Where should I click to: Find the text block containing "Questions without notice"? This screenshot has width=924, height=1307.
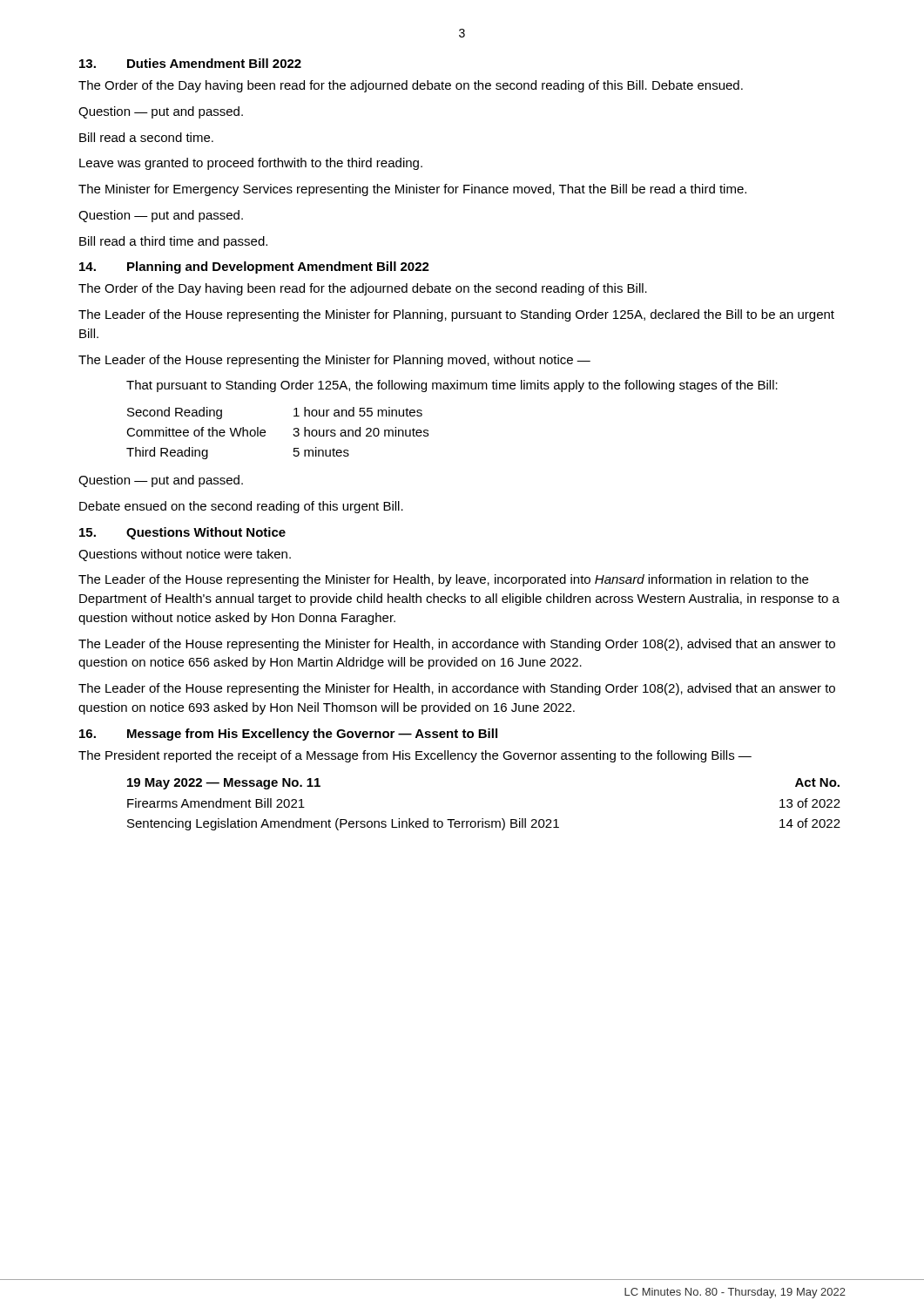pyautogui.click(x=185, y=553)
